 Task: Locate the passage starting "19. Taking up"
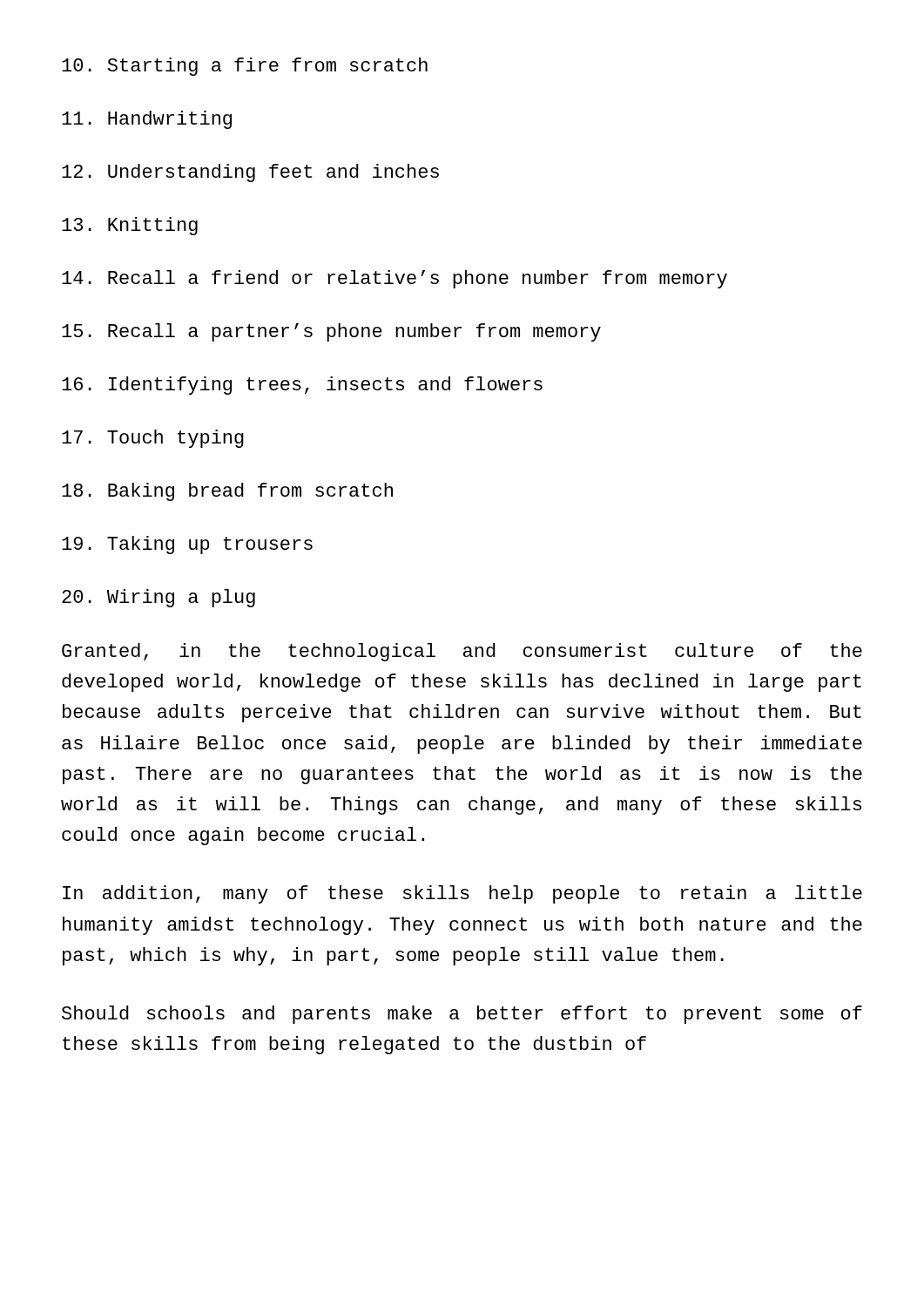point(187,545)
